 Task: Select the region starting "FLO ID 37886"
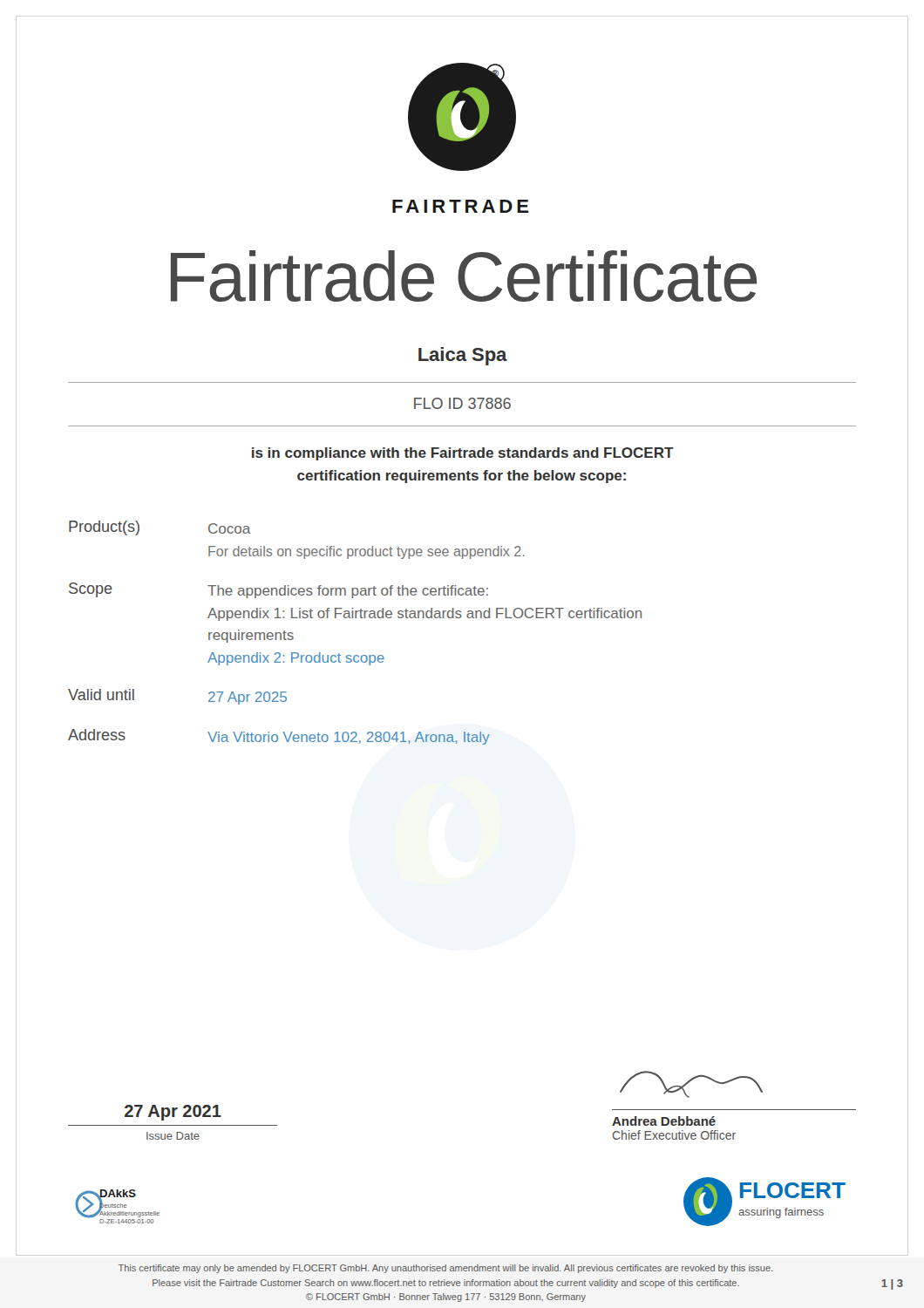coord(462,404)
